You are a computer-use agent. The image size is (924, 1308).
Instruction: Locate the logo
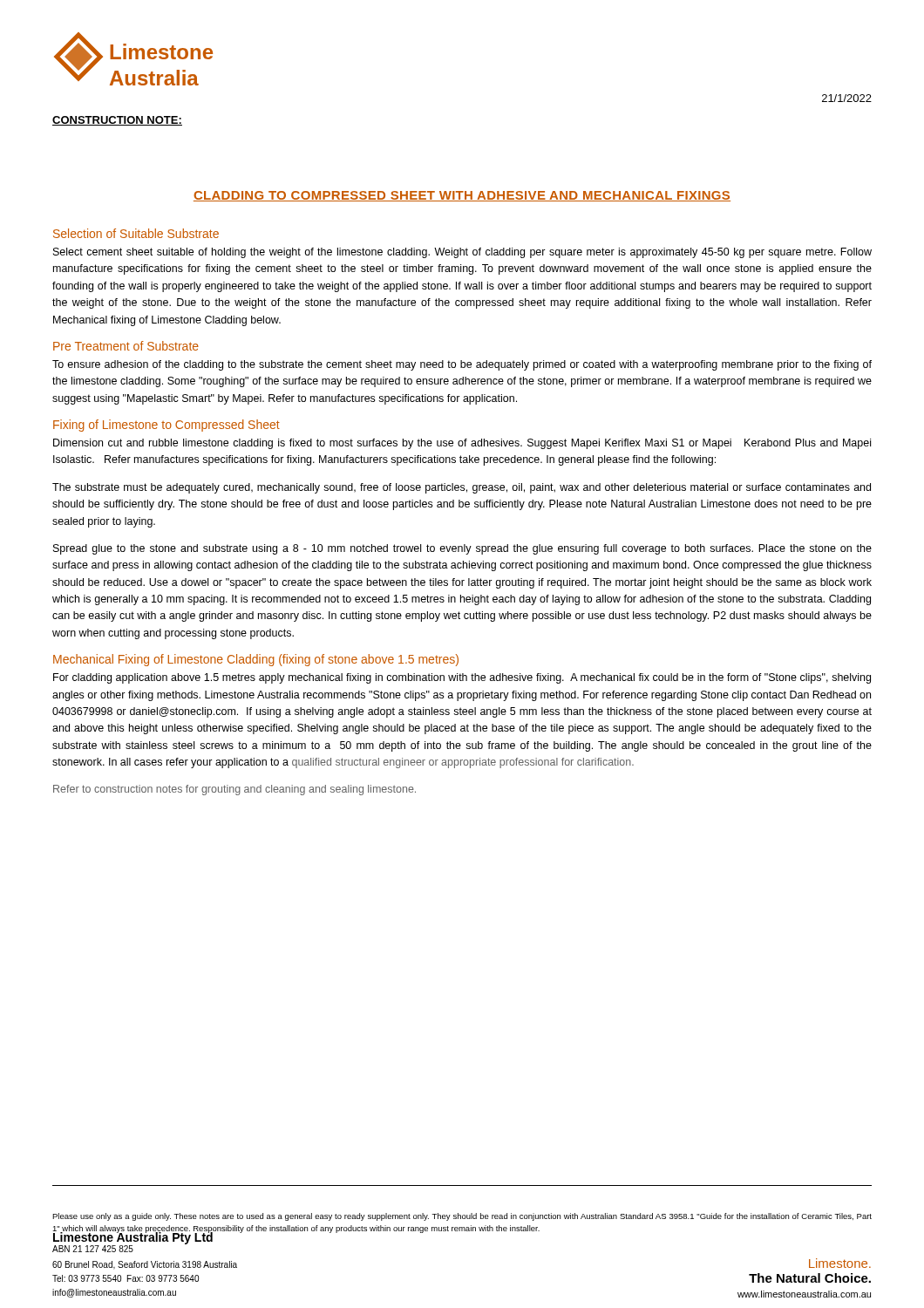(139, 65)
